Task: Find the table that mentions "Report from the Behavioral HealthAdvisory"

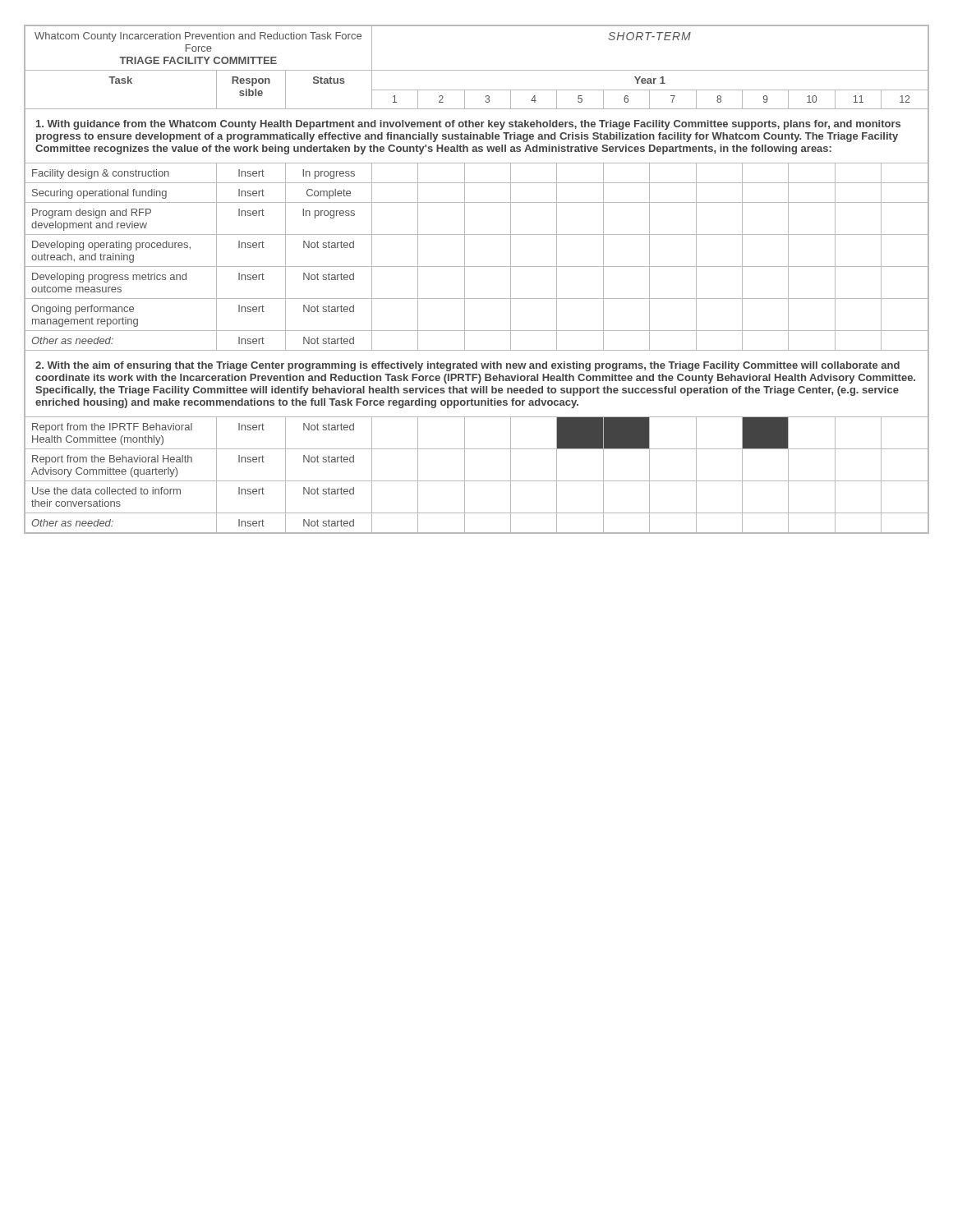Action: pos(476,465)
